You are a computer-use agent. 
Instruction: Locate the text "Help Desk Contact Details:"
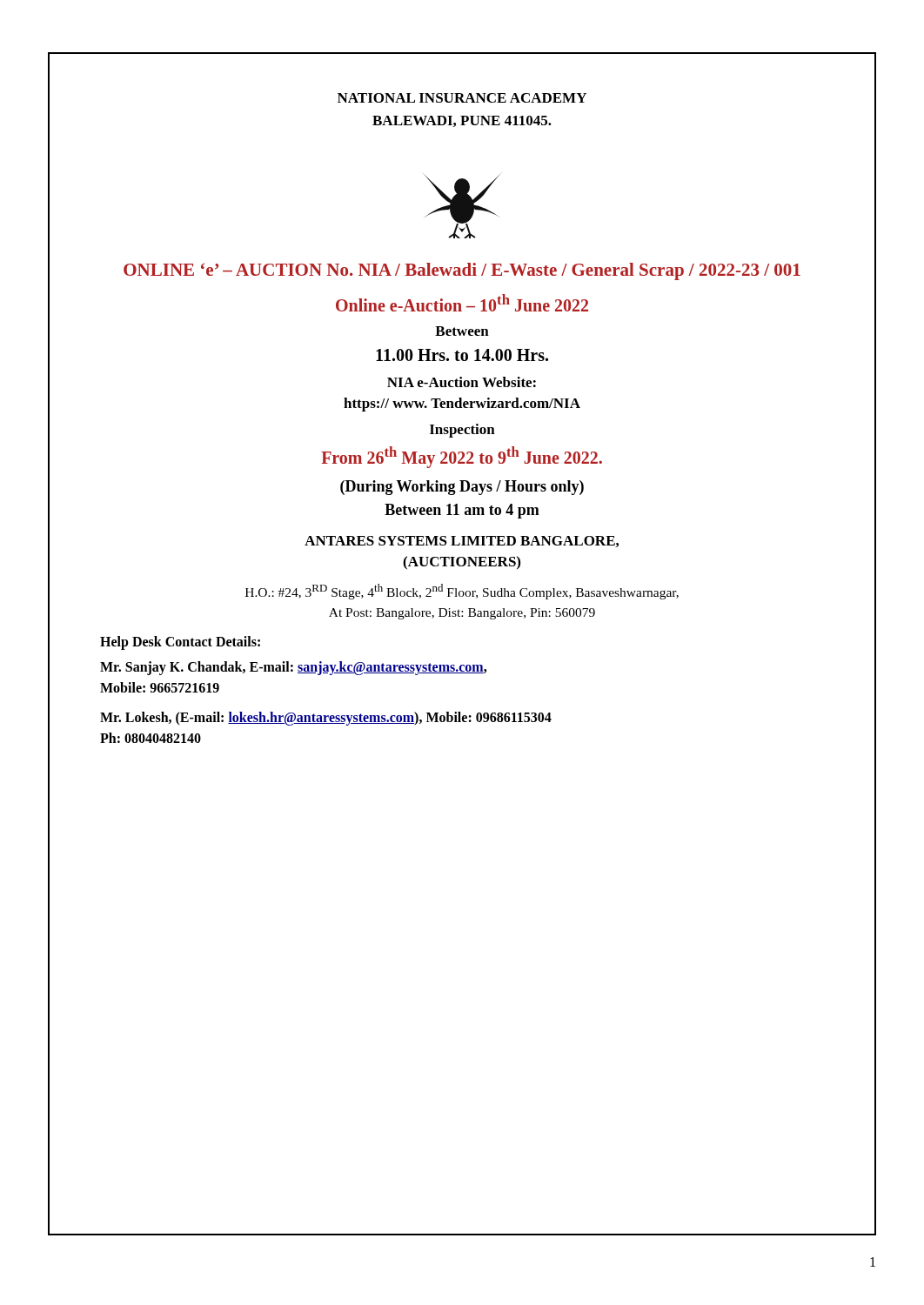(x=181, y=642)
